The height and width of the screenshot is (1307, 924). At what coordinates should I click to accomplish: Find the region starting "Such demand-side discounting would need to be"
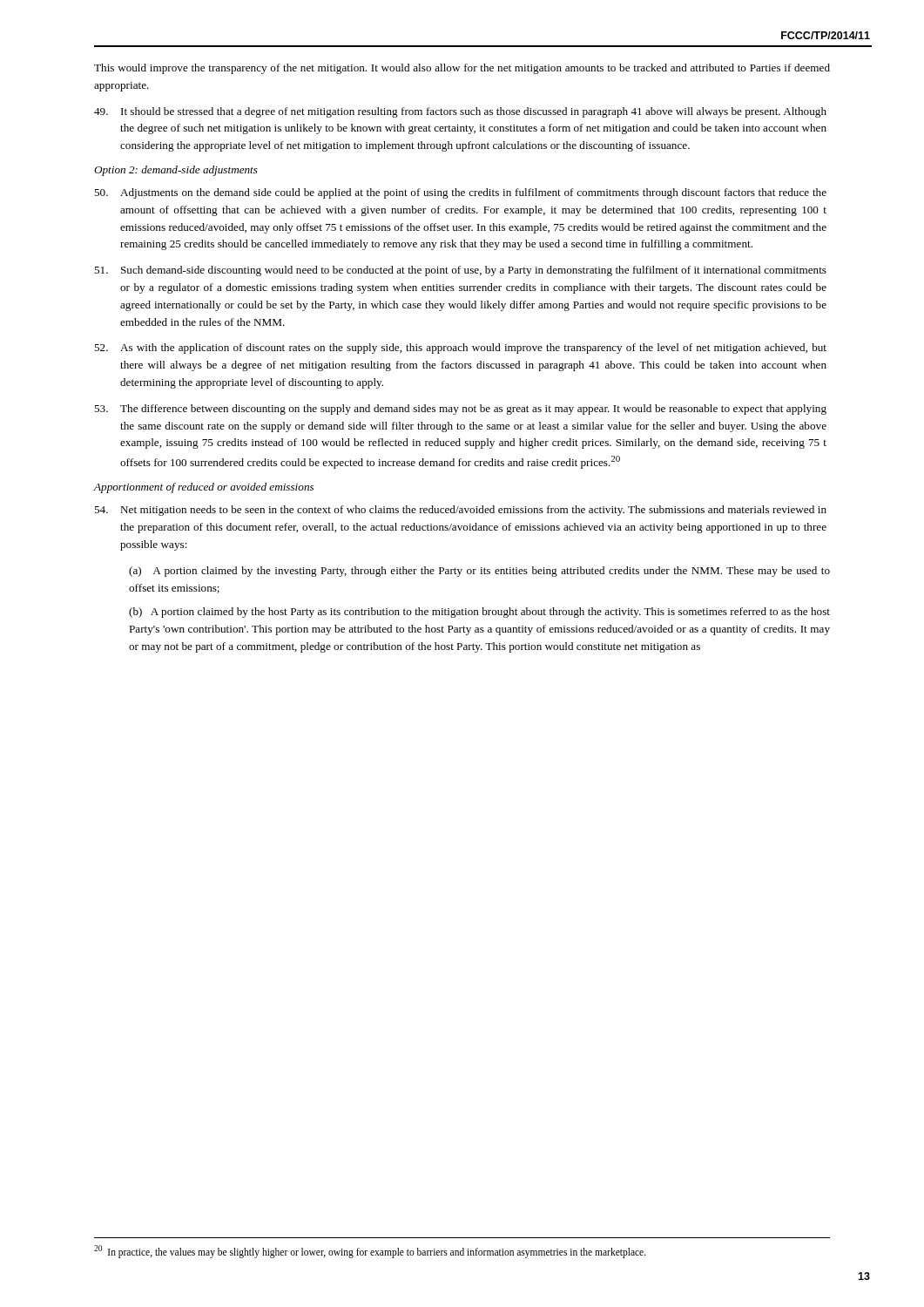coord(460,296)
